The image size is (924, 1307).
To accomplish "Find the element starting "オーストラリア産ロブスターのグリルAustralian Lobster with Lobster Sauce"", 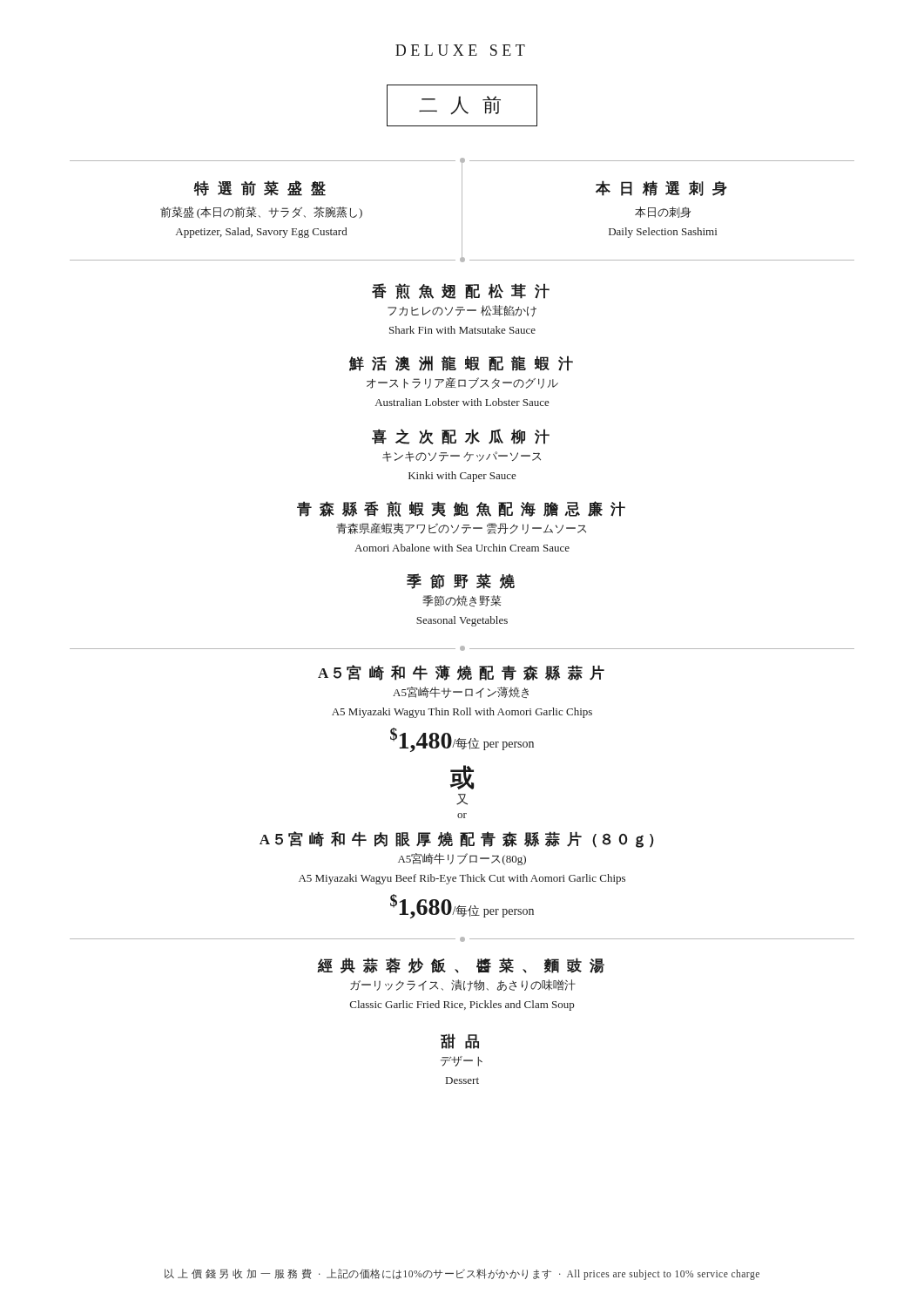I will coord(462,393).
